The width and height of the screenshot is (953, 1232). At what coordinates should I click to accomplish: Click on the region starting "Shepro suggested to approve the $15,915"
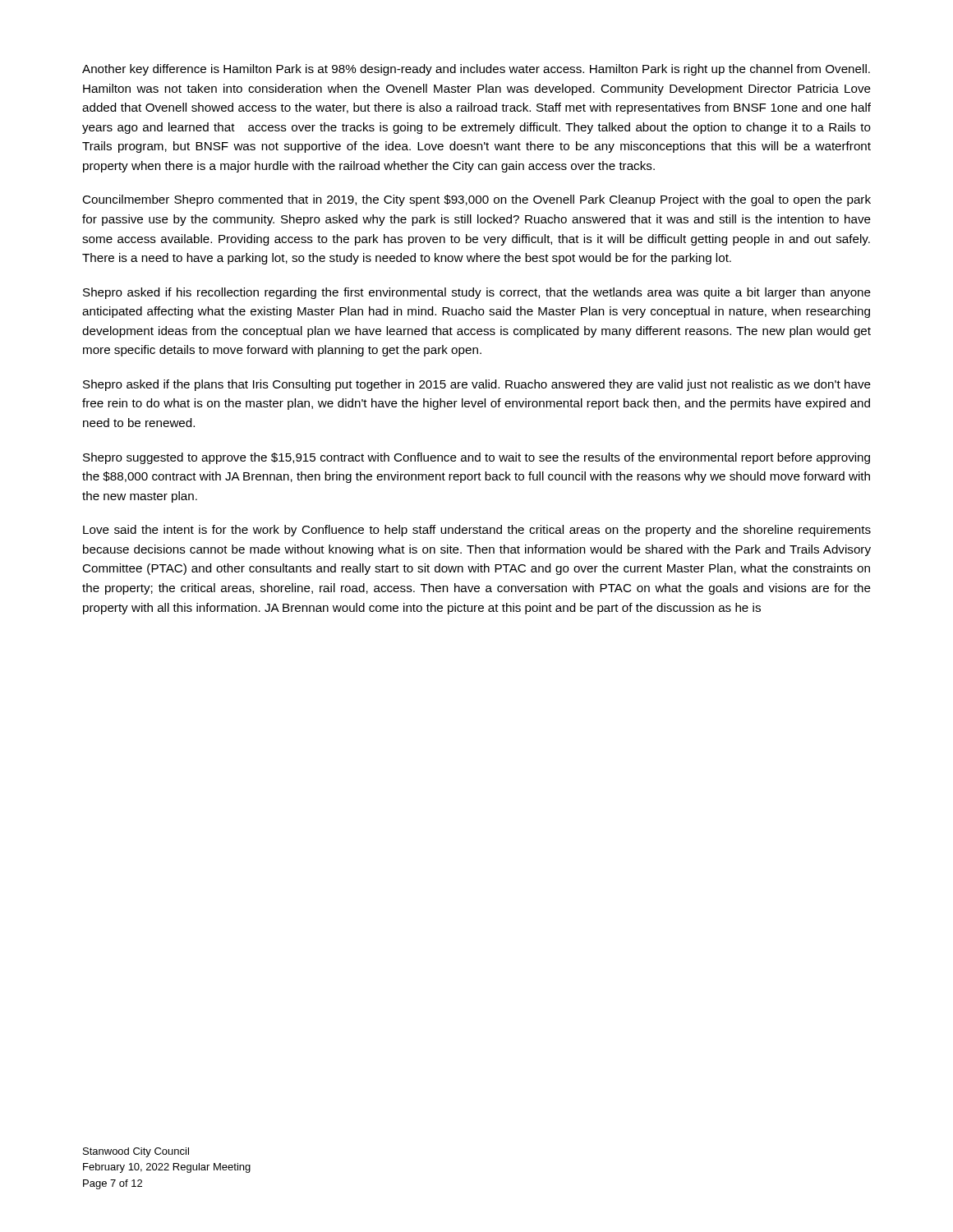(476, 476)
